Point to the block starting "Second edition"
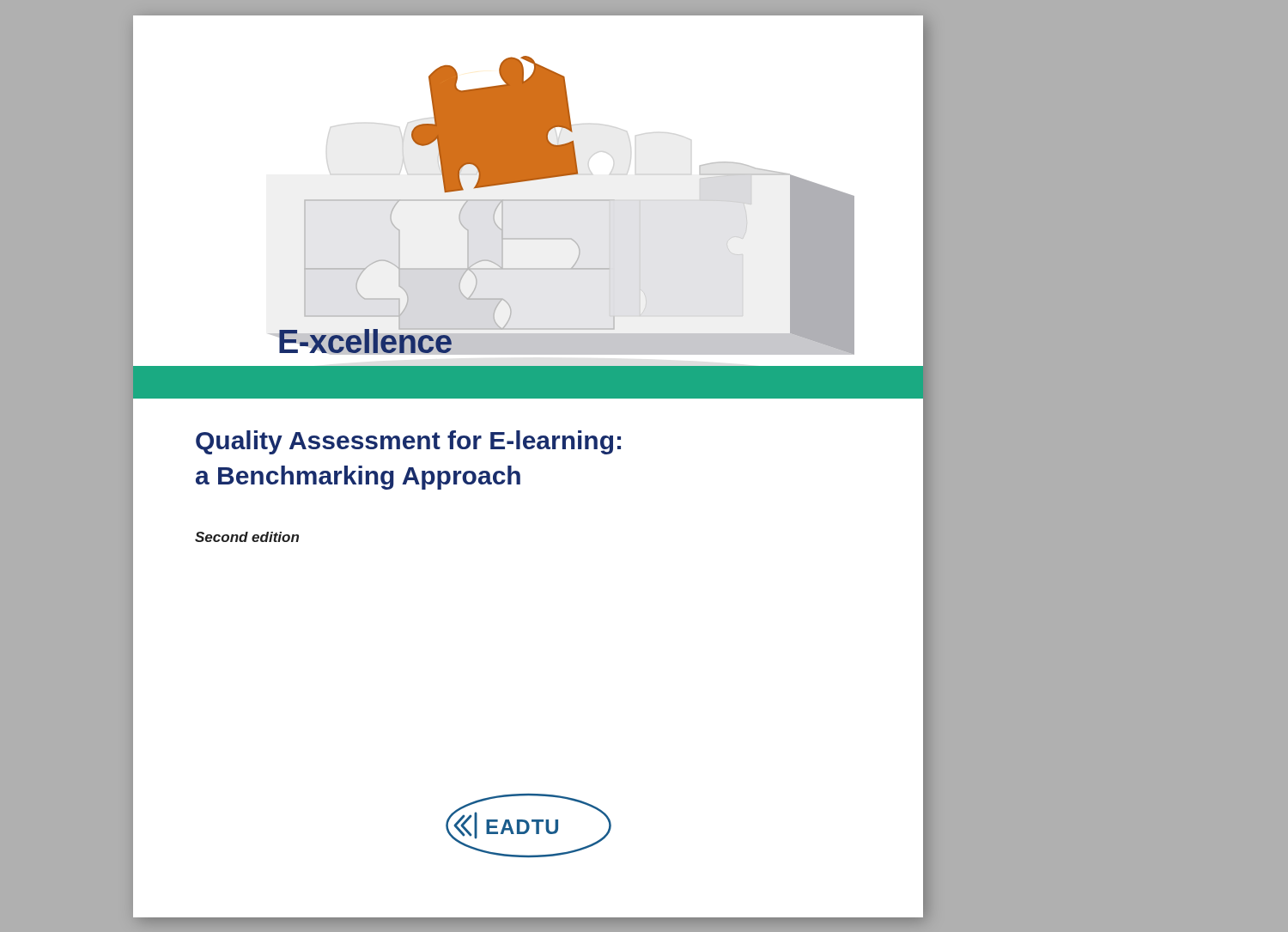Image resolution: width=1288 pixels, height=932 pixels. click(x=247, y=537)
